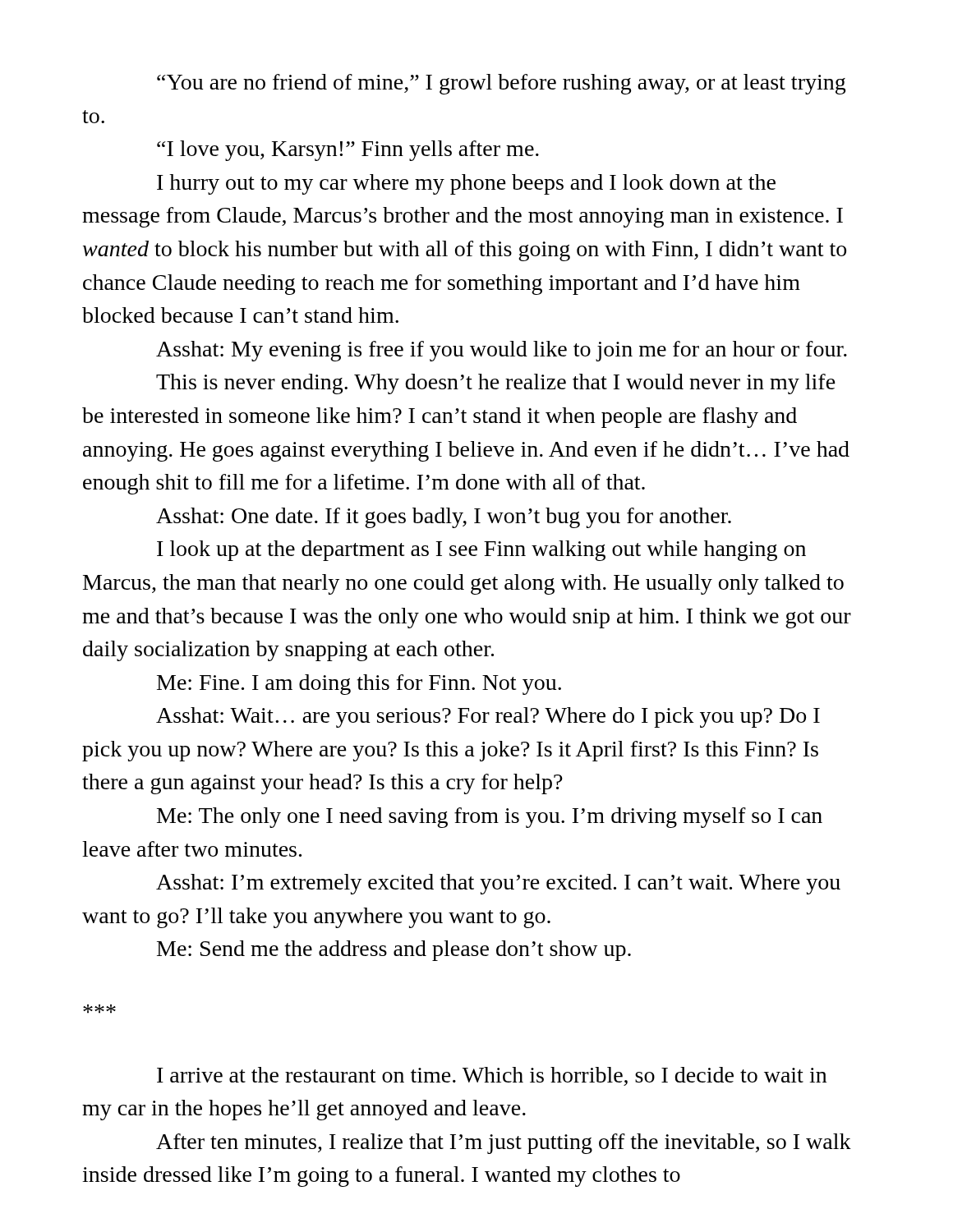Image resolution: width=953 pixels, height=1232 pixels.
Task: Locate the text starting "“You are no friend of mine,” I"
Action: 468,629
